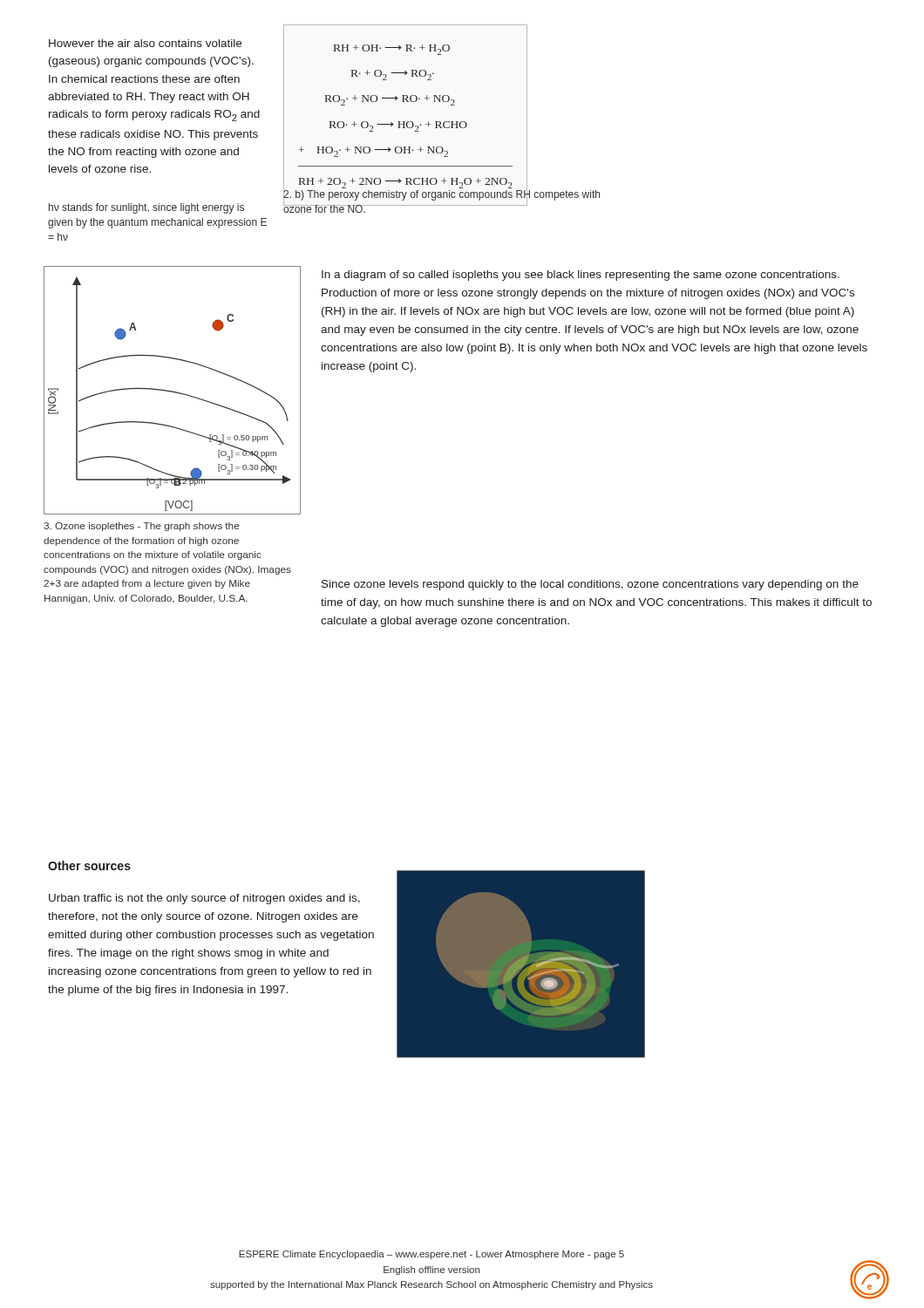Locate the block of text that opens with "However the air also contains volatile (gaseous)"
This screenshot has height=1308, width=924.
click(x=154, y=106)
